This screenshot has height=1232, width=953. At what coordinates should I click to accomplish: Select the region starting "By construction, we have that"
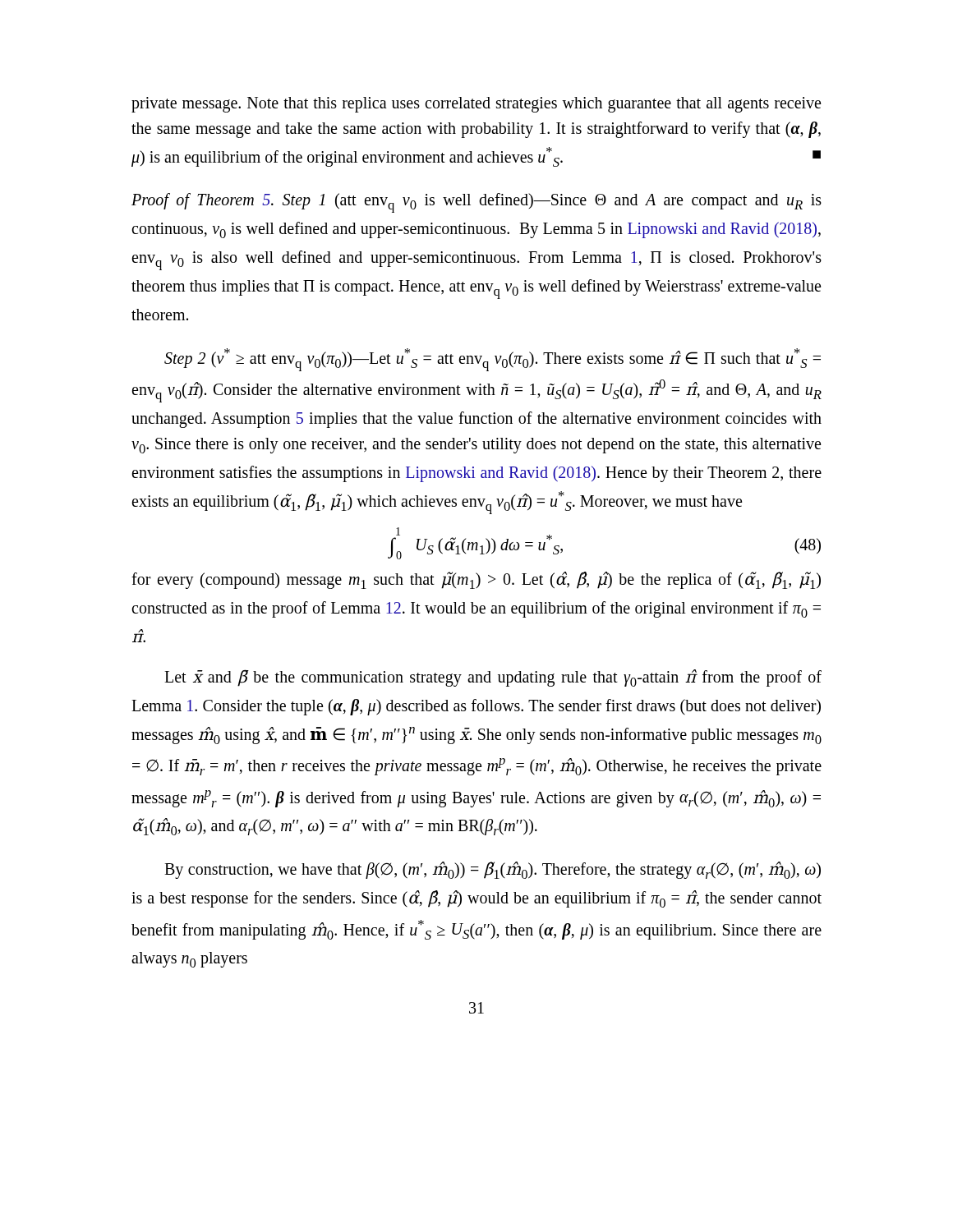point(476,915)
